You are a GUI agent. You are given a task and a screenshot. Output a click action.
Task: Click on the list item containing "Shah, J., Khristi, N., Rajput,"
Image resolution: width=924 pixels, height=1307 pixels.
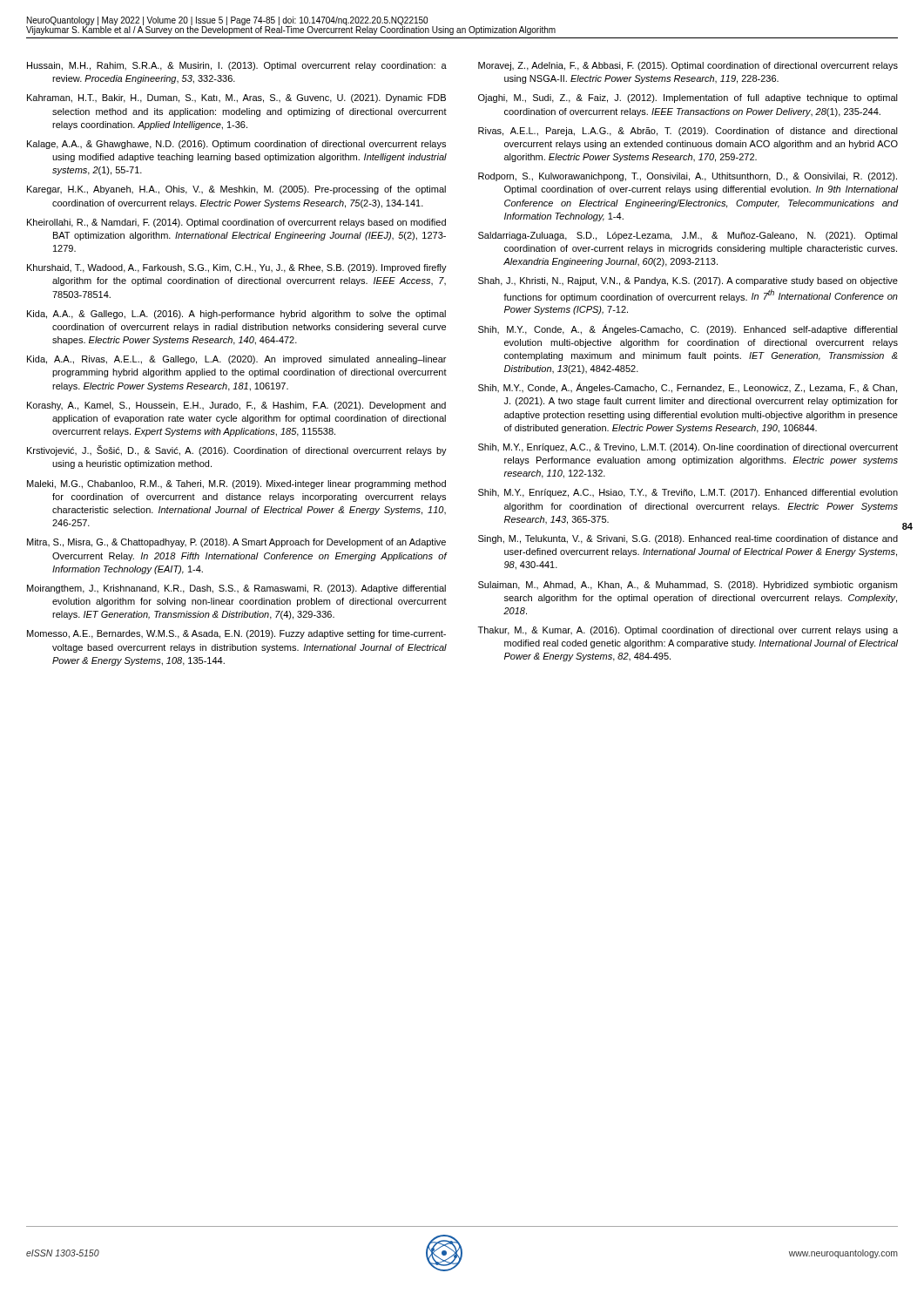pos(688,295)
